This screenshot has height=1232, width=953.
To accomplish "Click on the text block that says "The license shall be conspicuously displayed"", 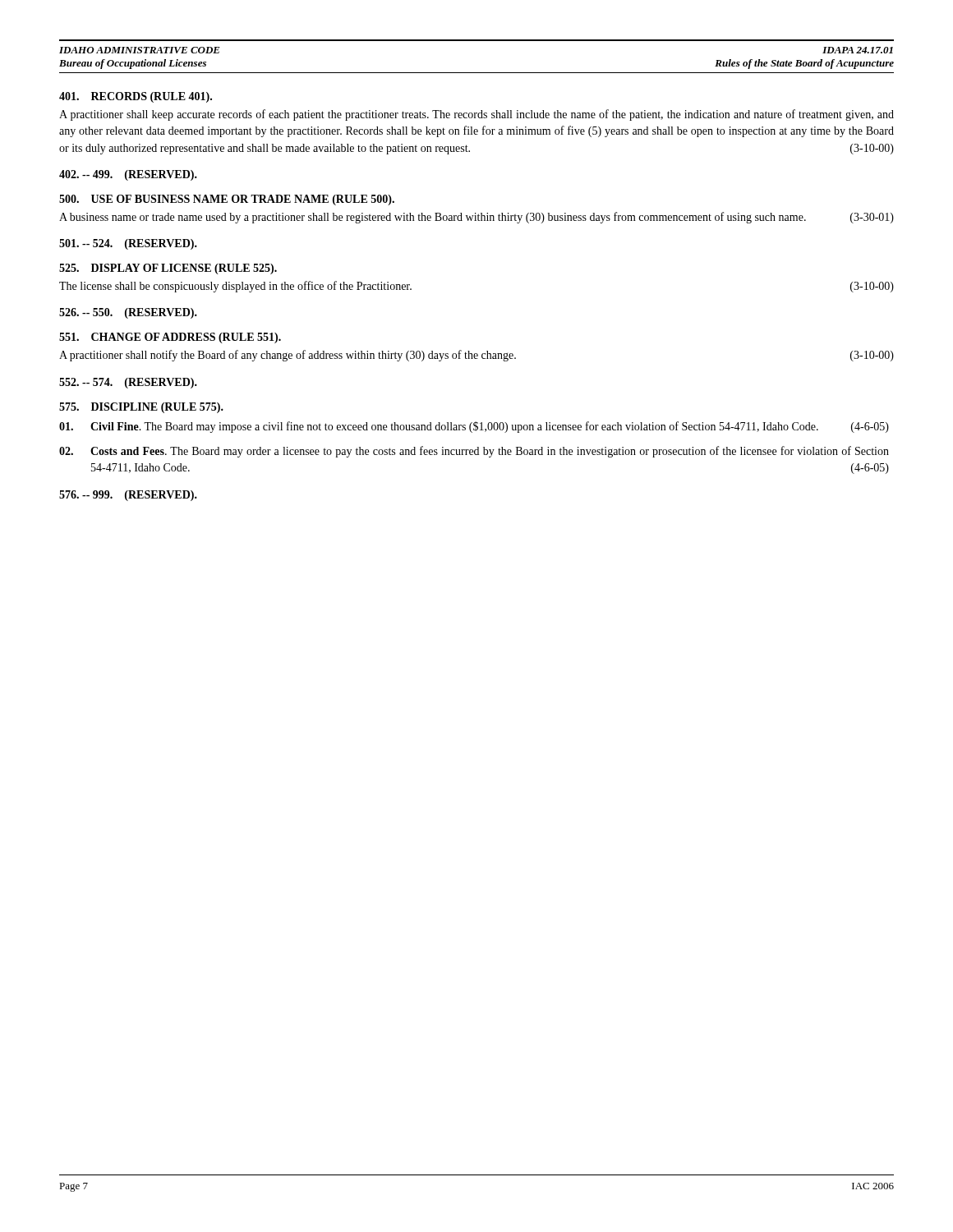I will pos(231,286).
